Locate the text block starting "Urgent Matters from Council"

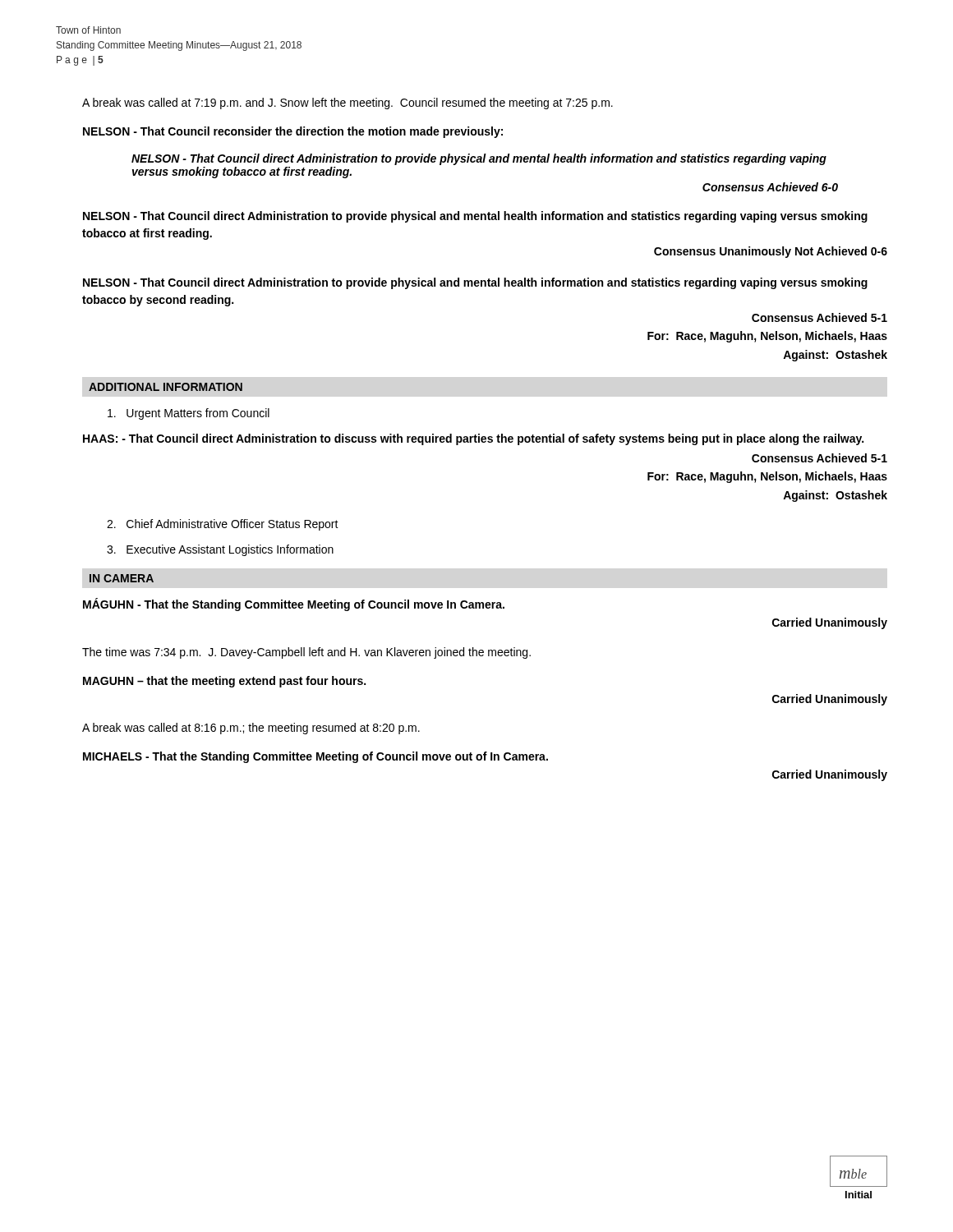[x=188, y=413]
